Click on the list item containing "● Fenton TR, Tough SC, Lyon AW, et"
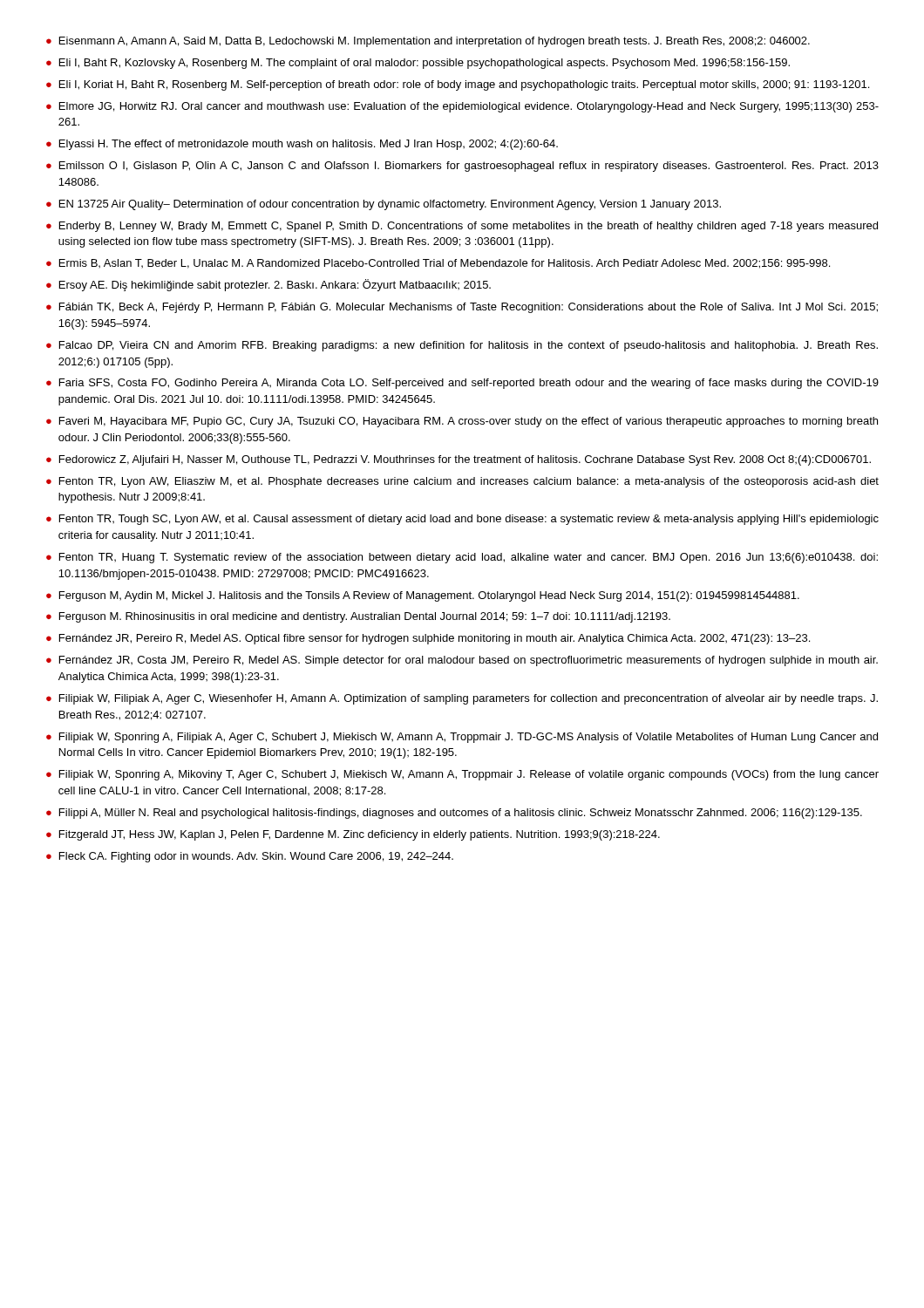The width and height of the screenshot is (924, 1308). pos(462,528)
